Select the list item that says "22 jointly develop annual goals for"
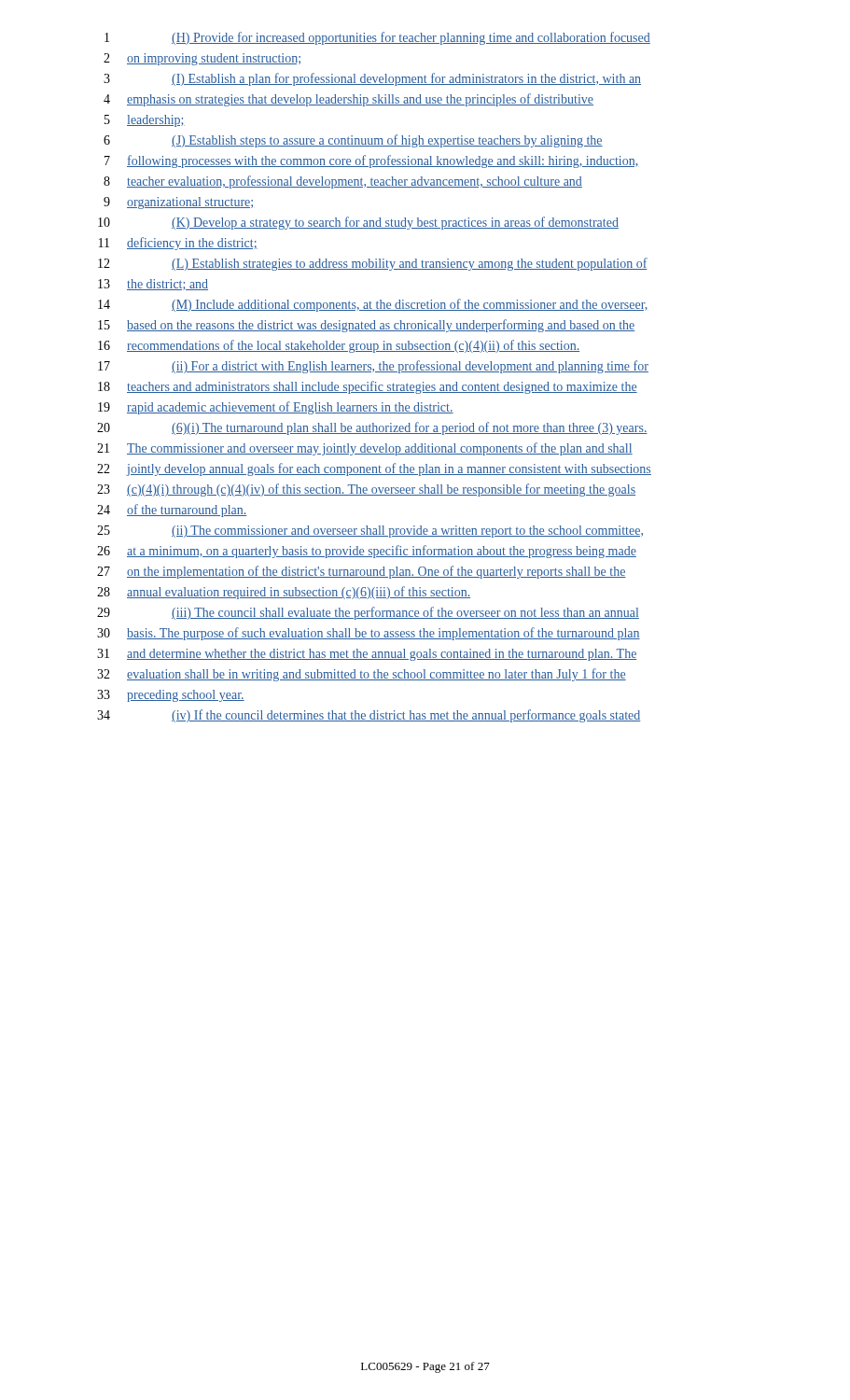Viewport: 850px width, 1400px height. click(x=425, y=469)
